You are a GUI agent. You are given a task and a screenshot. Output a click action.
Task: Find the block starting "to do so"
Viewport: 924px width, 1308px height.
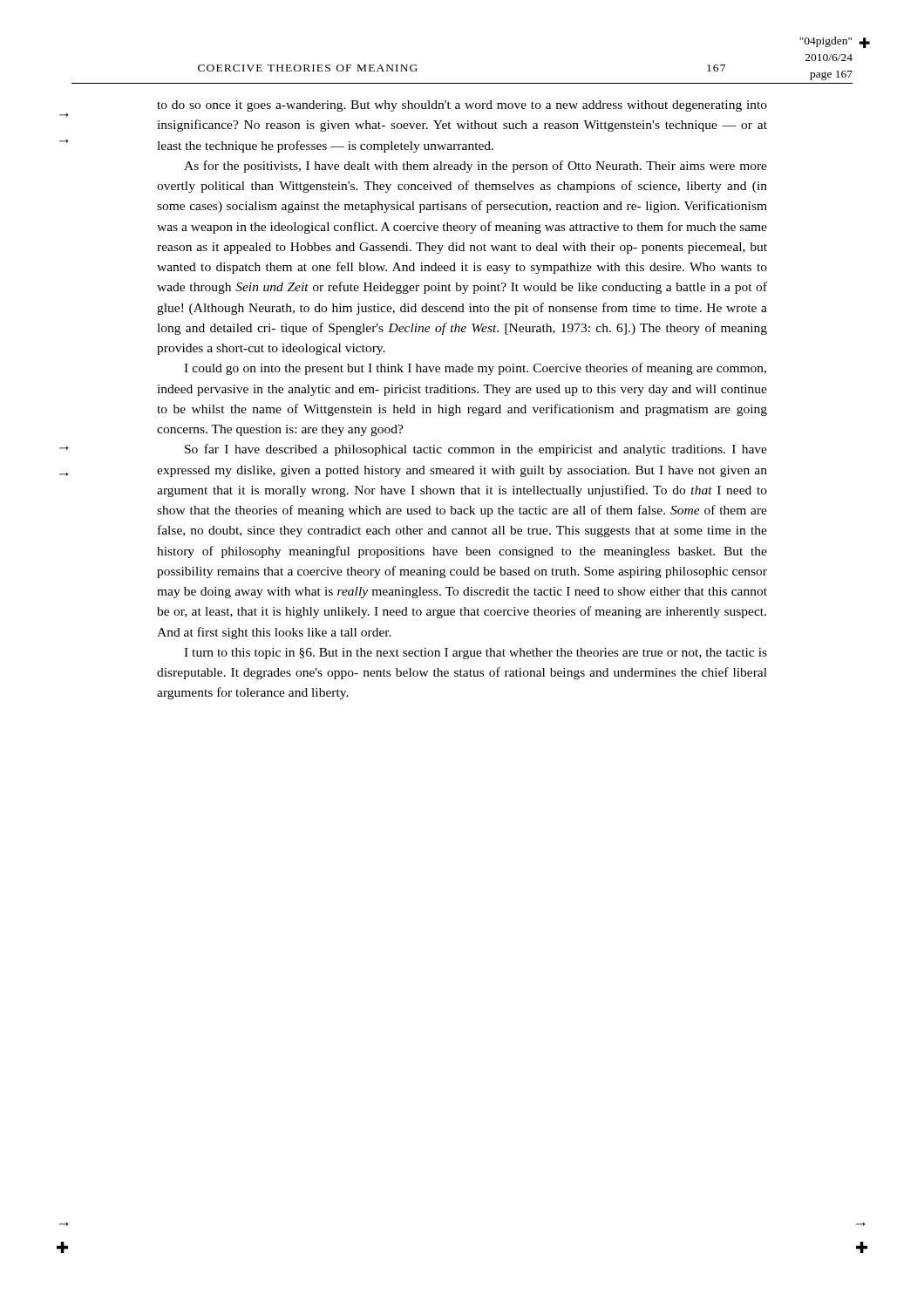(462, 398)
